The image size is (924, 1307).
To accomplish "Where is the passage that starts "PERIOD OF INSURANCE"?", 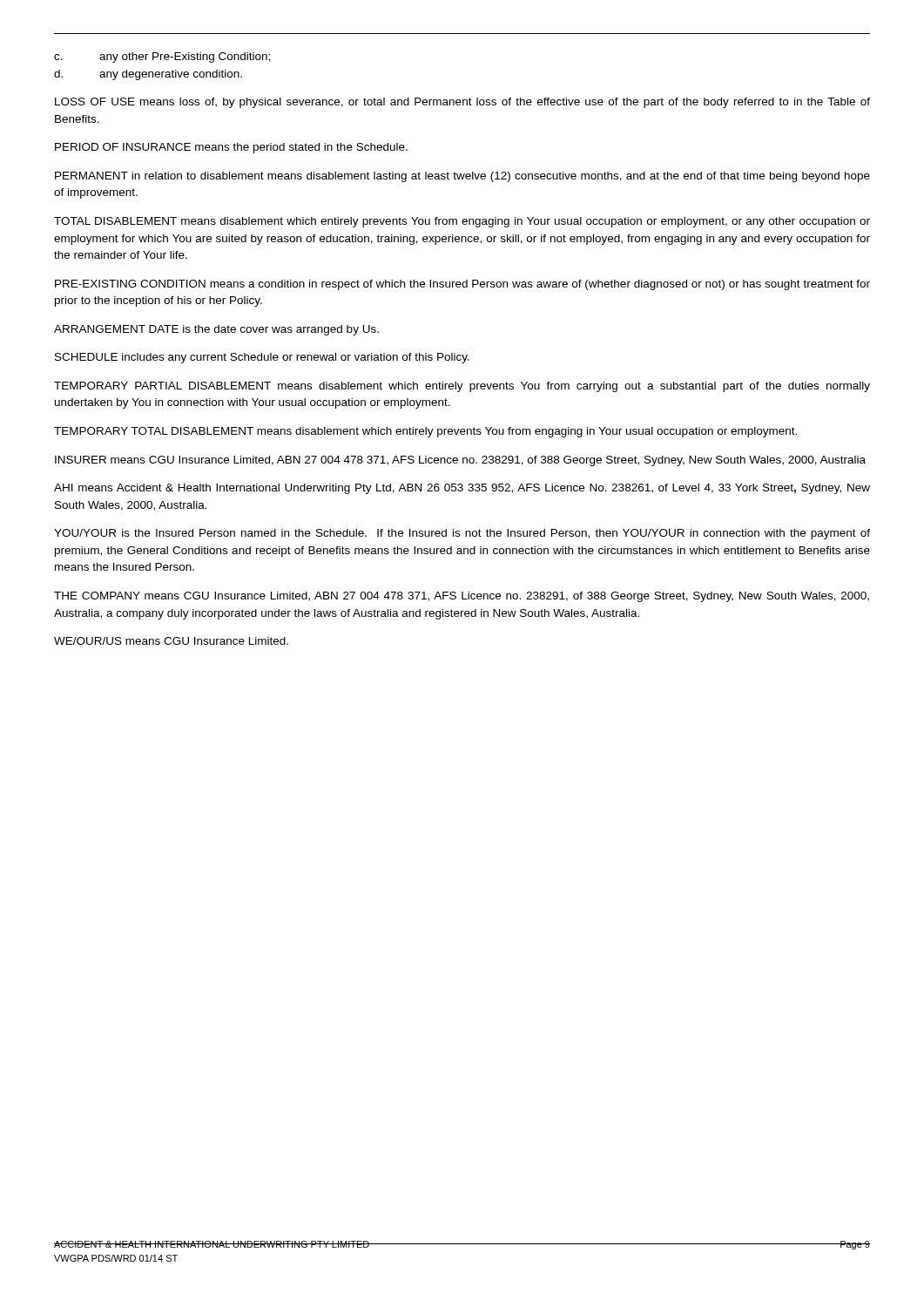I will coord(231,147).
